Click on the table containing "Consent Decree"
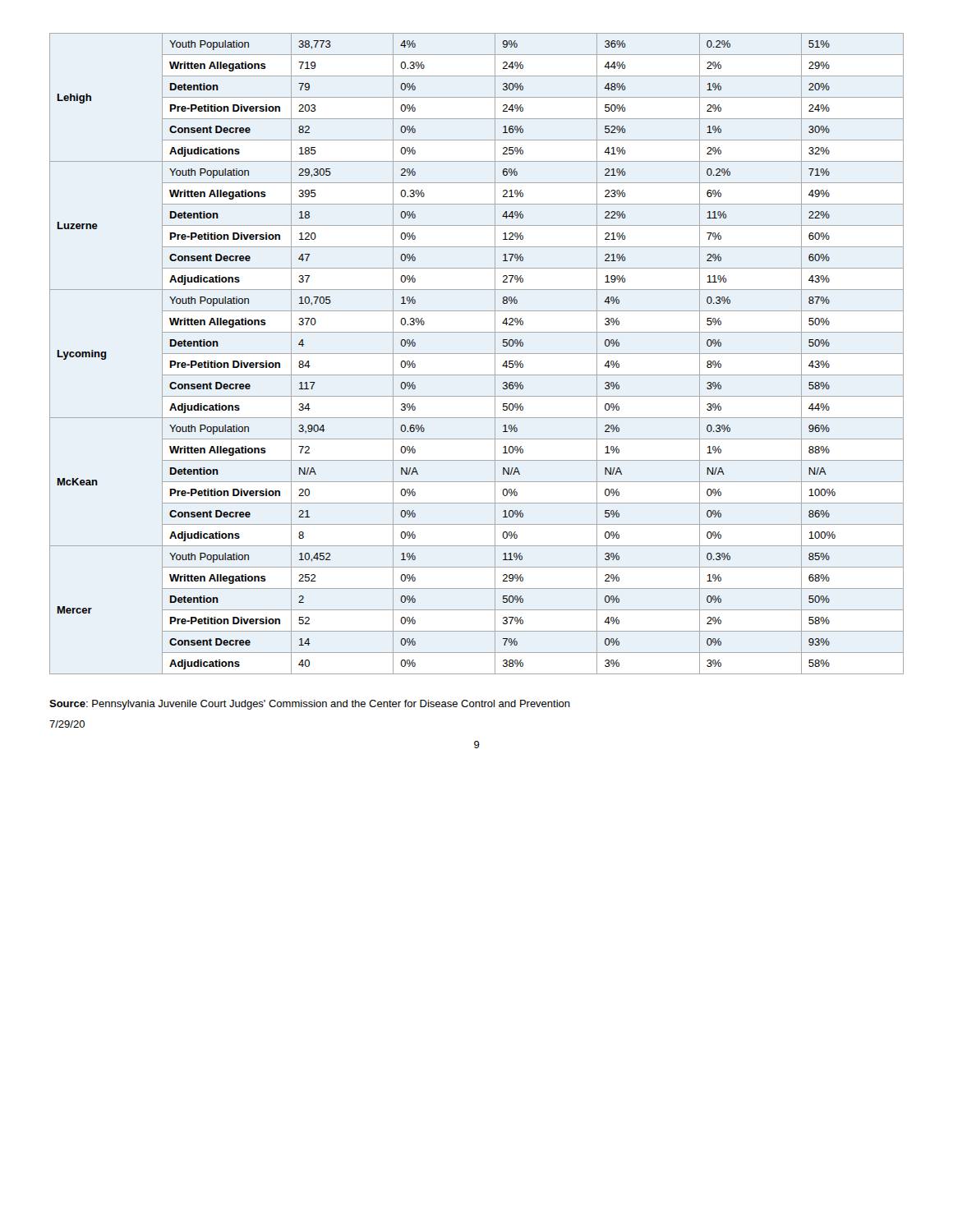 coord(476,354)
